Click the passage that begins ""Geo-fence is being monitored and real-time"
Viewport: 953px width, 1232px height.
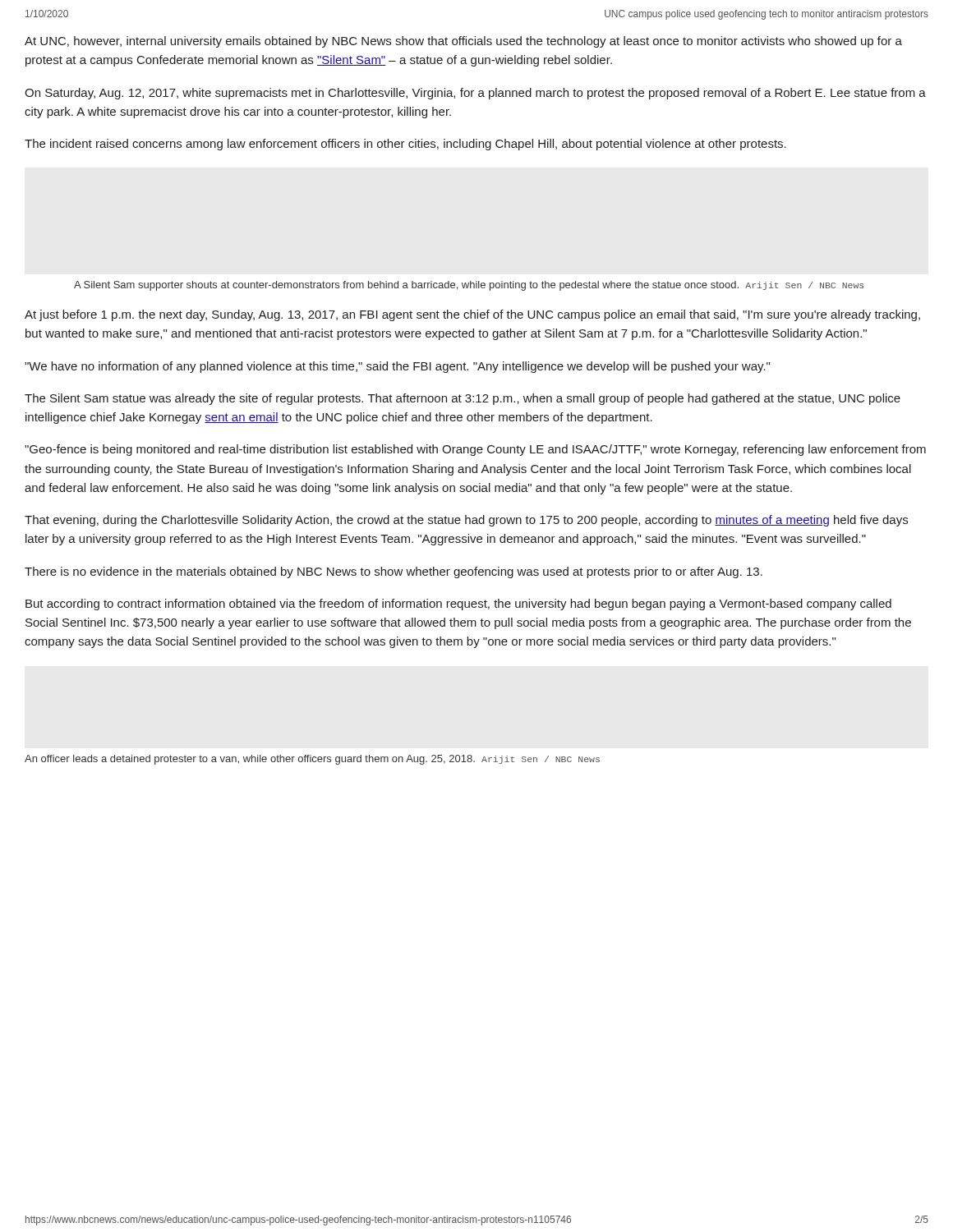pos(476,468)
